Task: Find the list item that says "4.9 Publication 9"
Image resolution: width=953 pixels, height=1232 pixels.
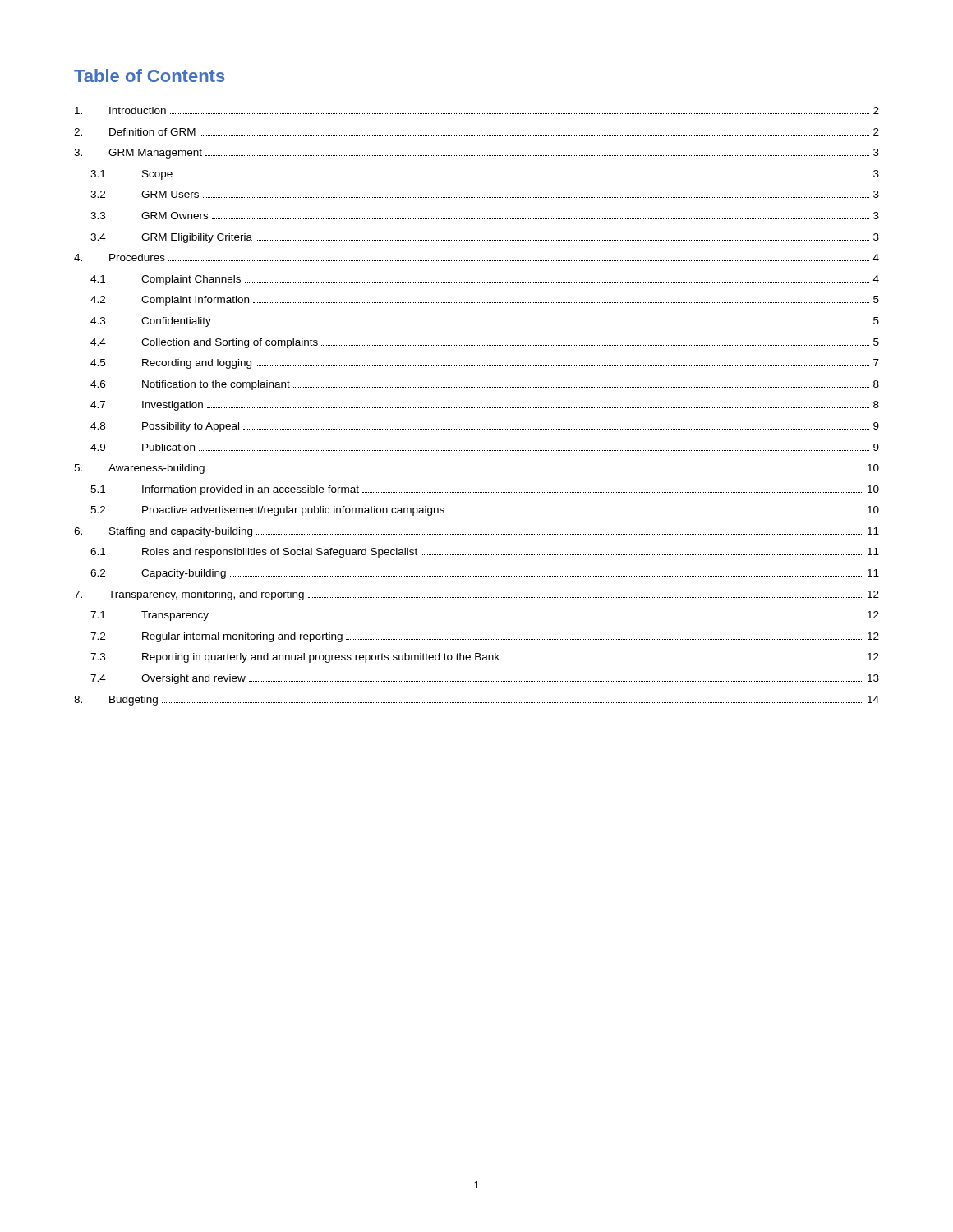Action: (x=485, y=447)
